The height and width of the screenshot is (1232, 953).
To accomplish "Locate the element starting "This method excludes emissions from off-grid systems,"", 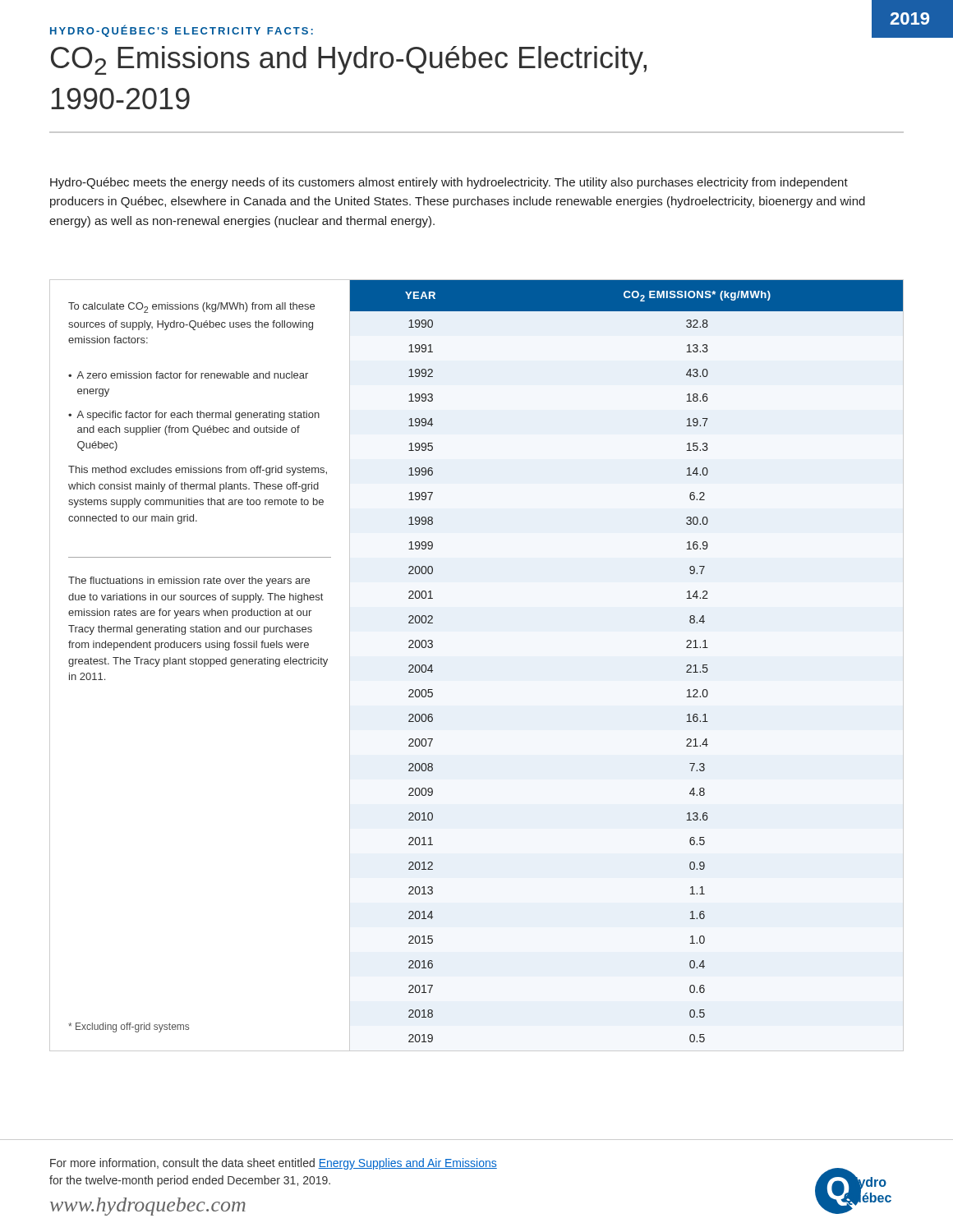I will 198,493.
